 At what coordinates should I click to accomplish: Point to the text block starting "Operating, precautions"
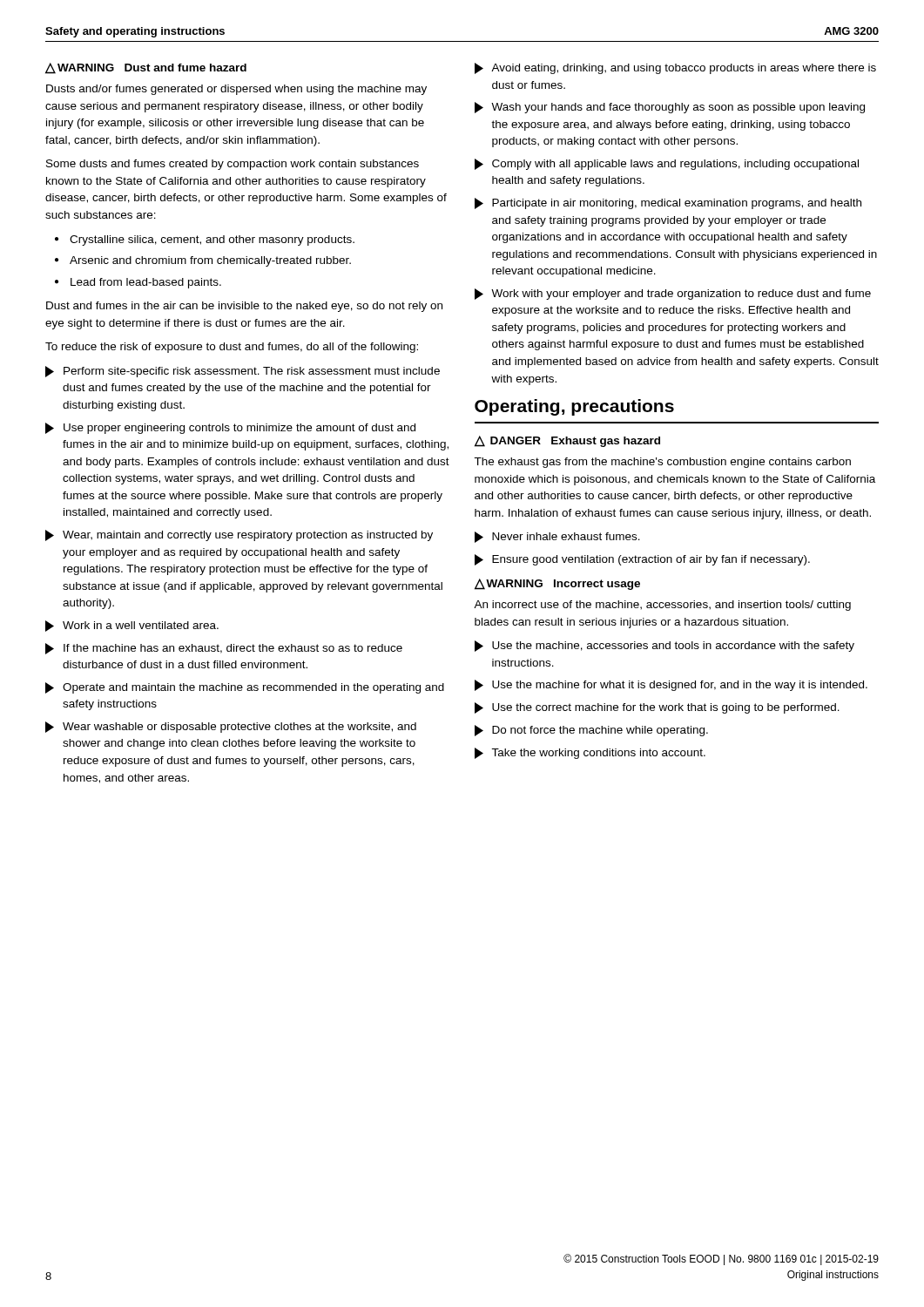coord(676,406)
